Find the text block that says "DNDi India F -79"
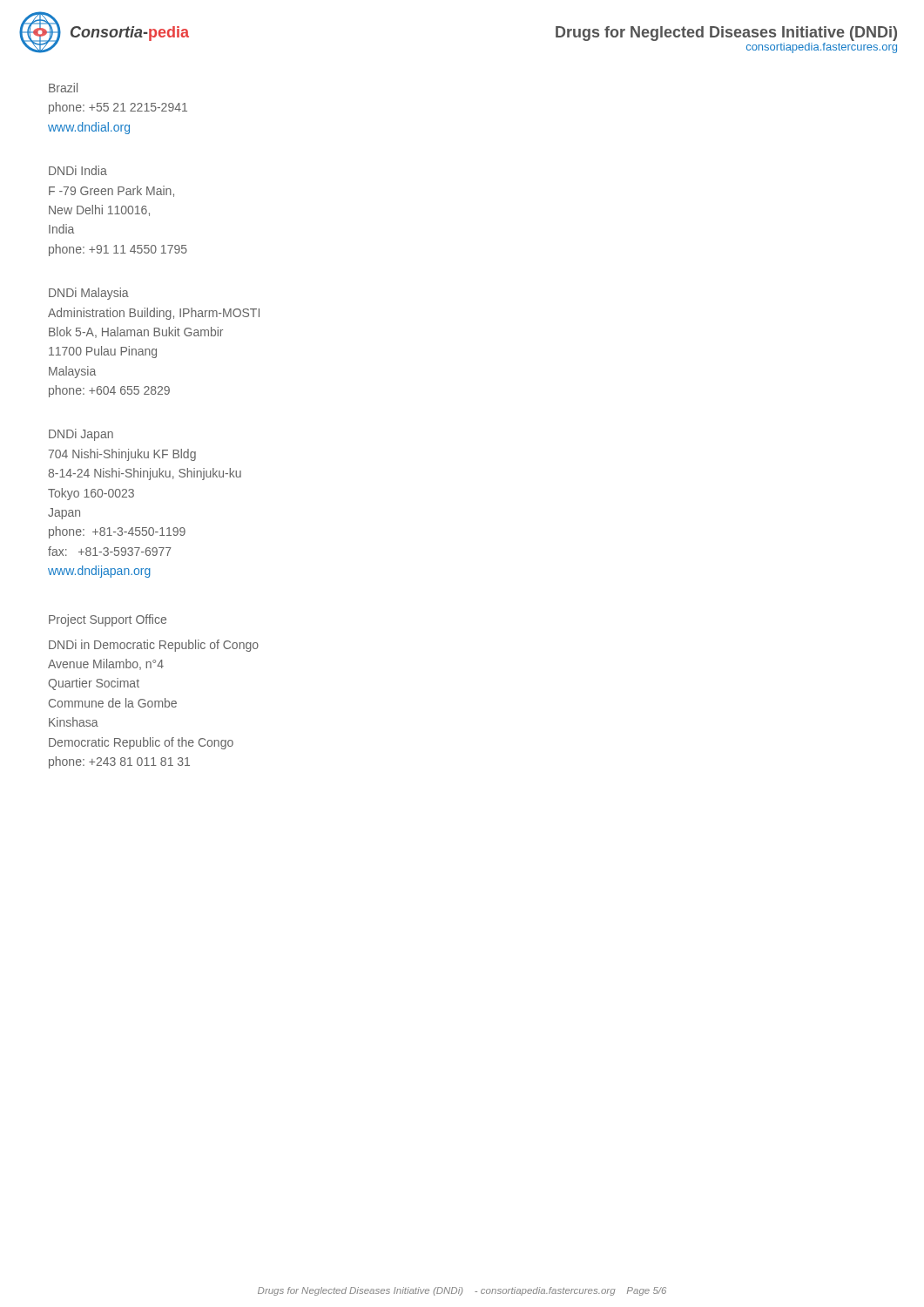Image resolution: width=924 pixels, height=1307 pixels. [118, 210]
